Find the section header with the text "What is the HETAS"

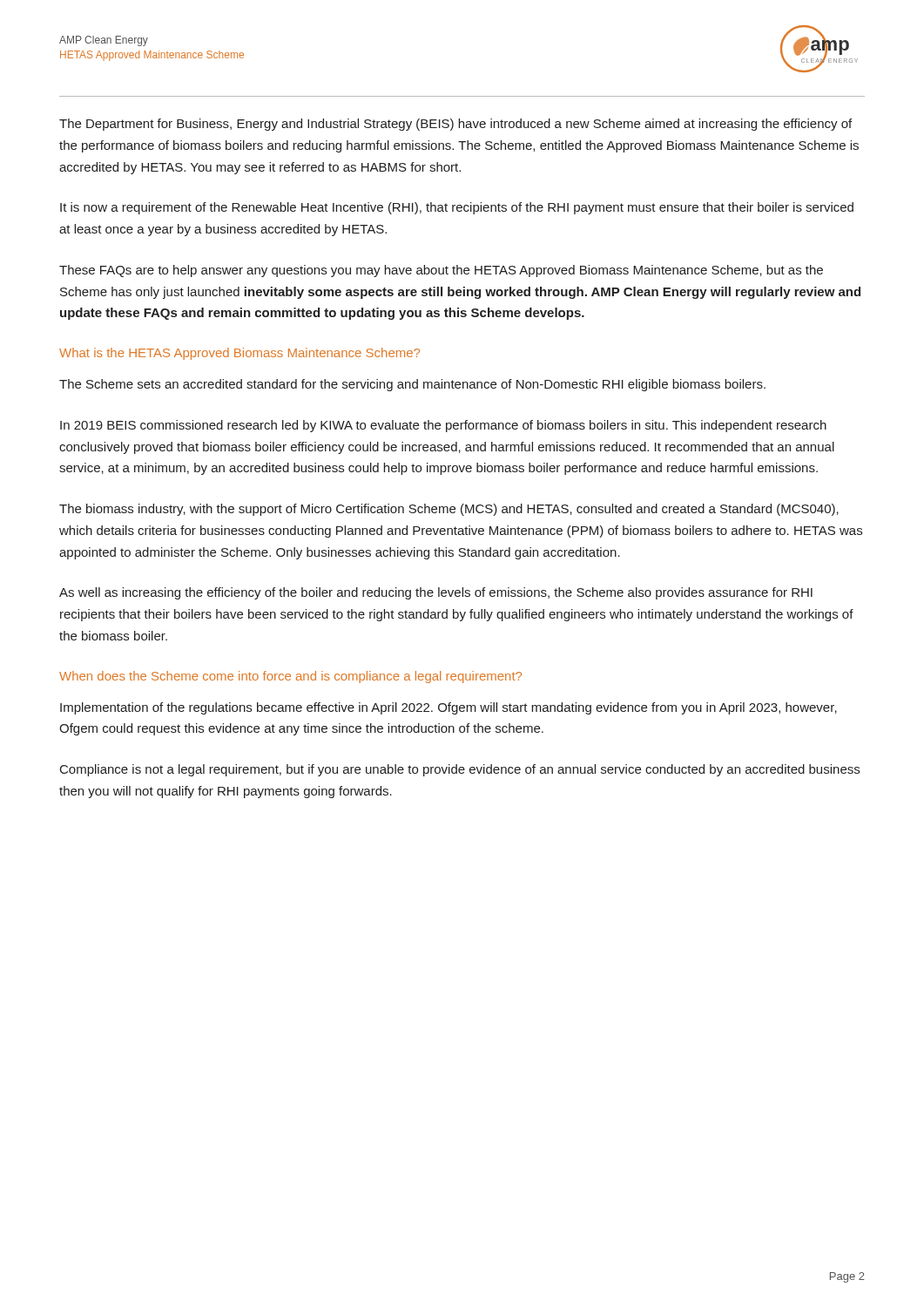(240, 352)
